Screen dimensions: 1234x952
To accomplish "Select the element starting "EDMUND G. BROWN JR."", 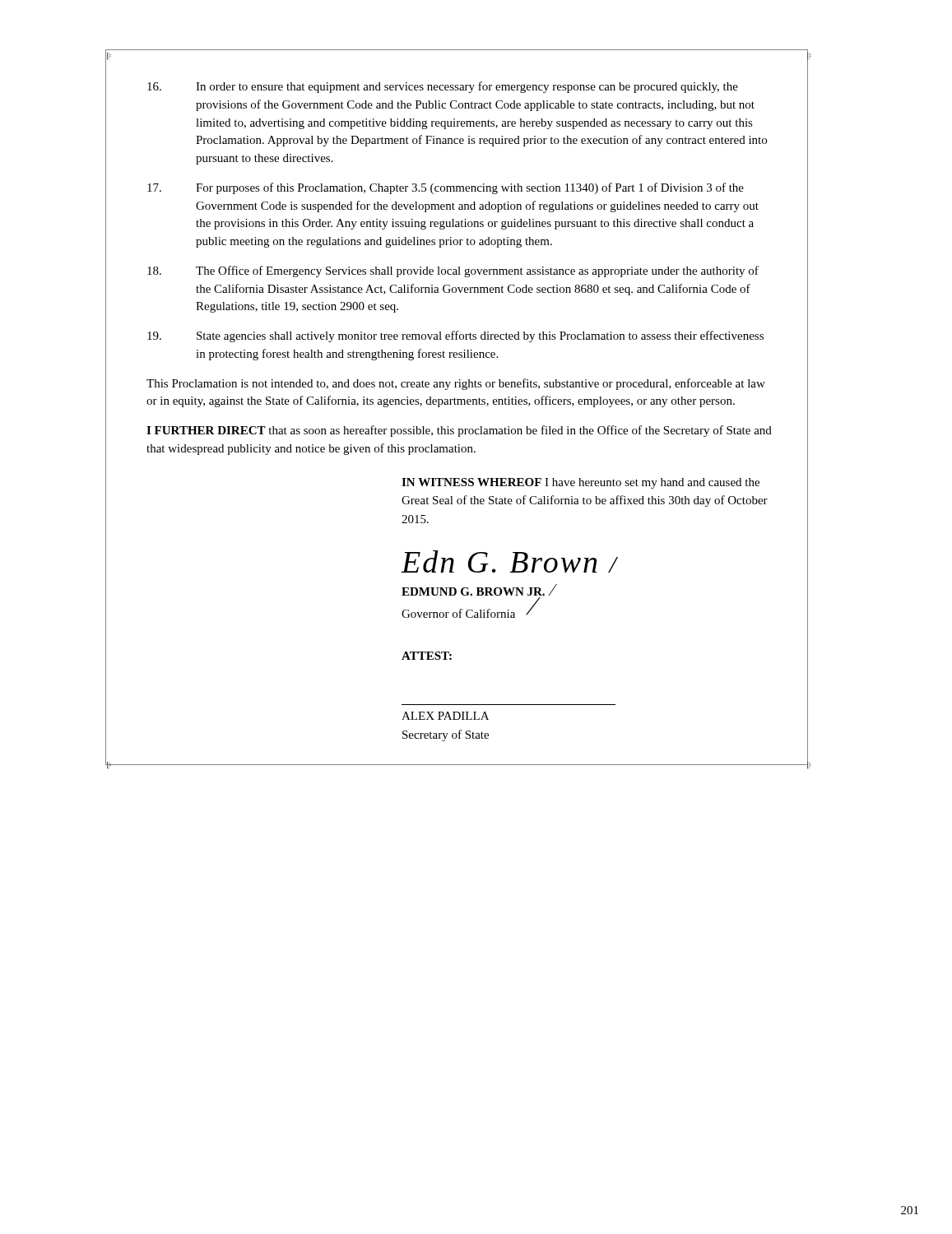I will 478,601.
